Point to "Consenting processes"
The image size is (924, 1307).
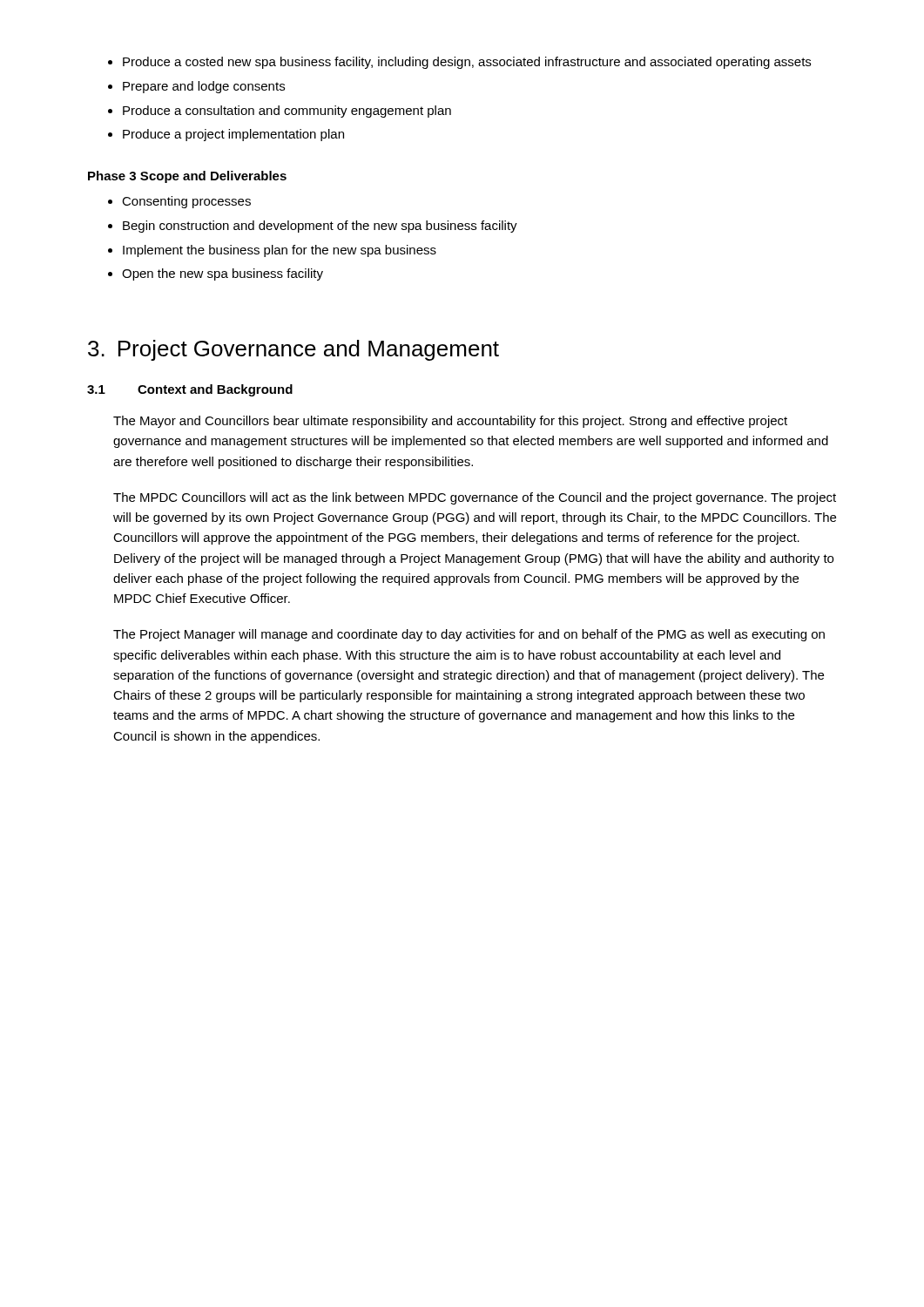pos(179,202)
